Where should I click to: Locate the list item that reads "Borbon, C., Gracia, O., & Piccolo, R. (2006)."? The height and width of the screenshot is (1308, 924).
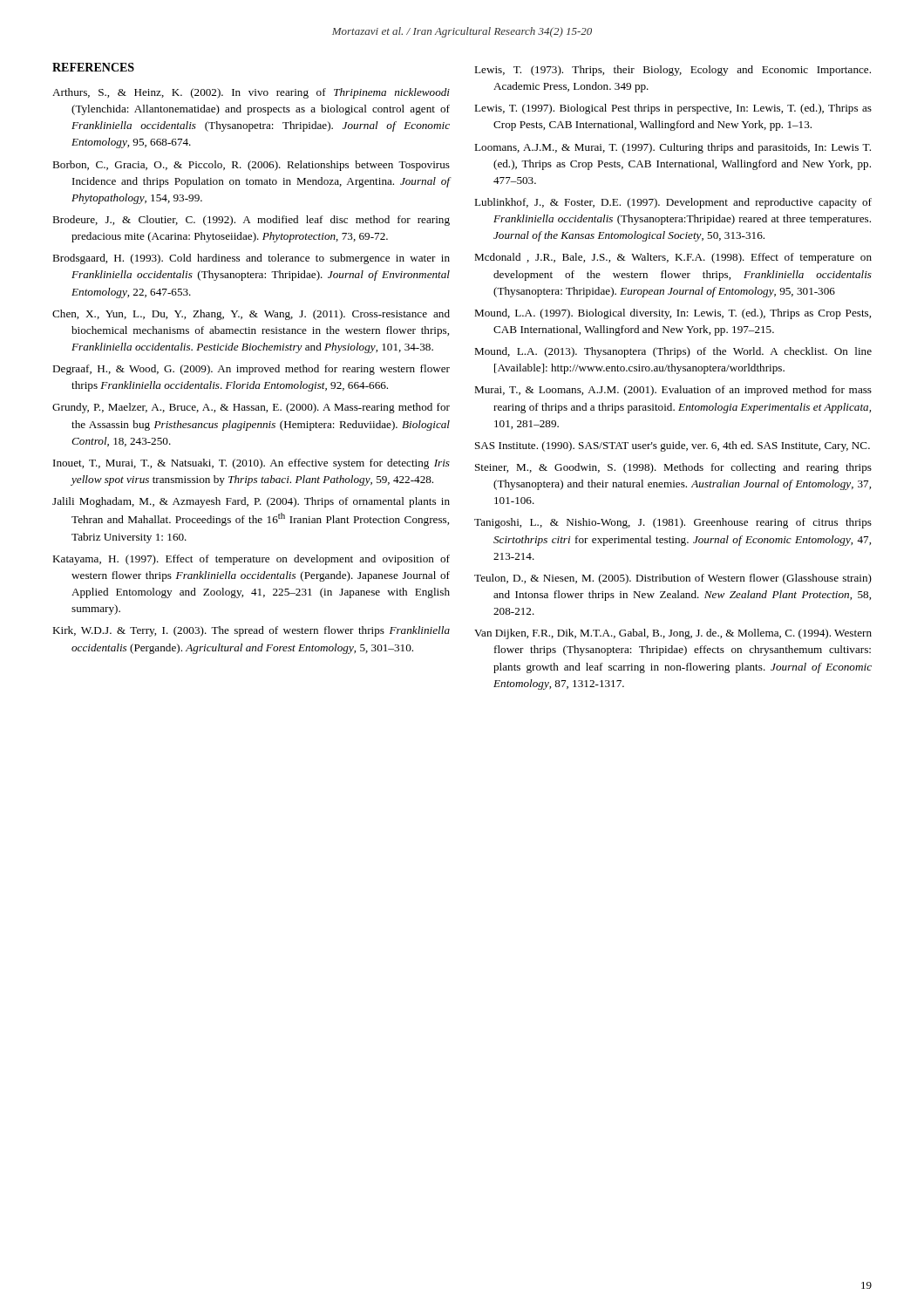(x=251, y=181)
